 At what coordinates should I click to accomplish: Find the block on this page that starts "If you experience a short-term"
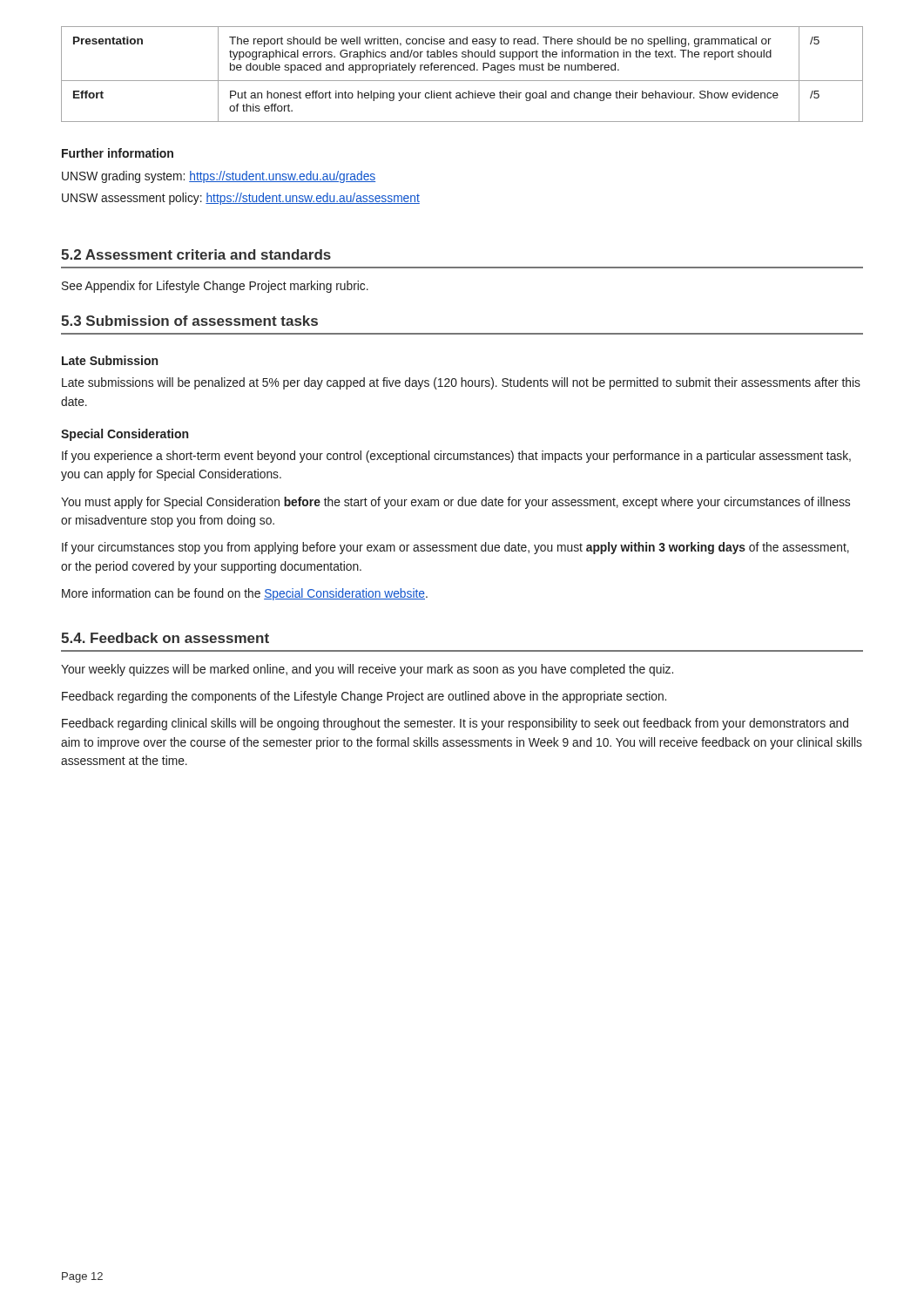coord(456,465)
